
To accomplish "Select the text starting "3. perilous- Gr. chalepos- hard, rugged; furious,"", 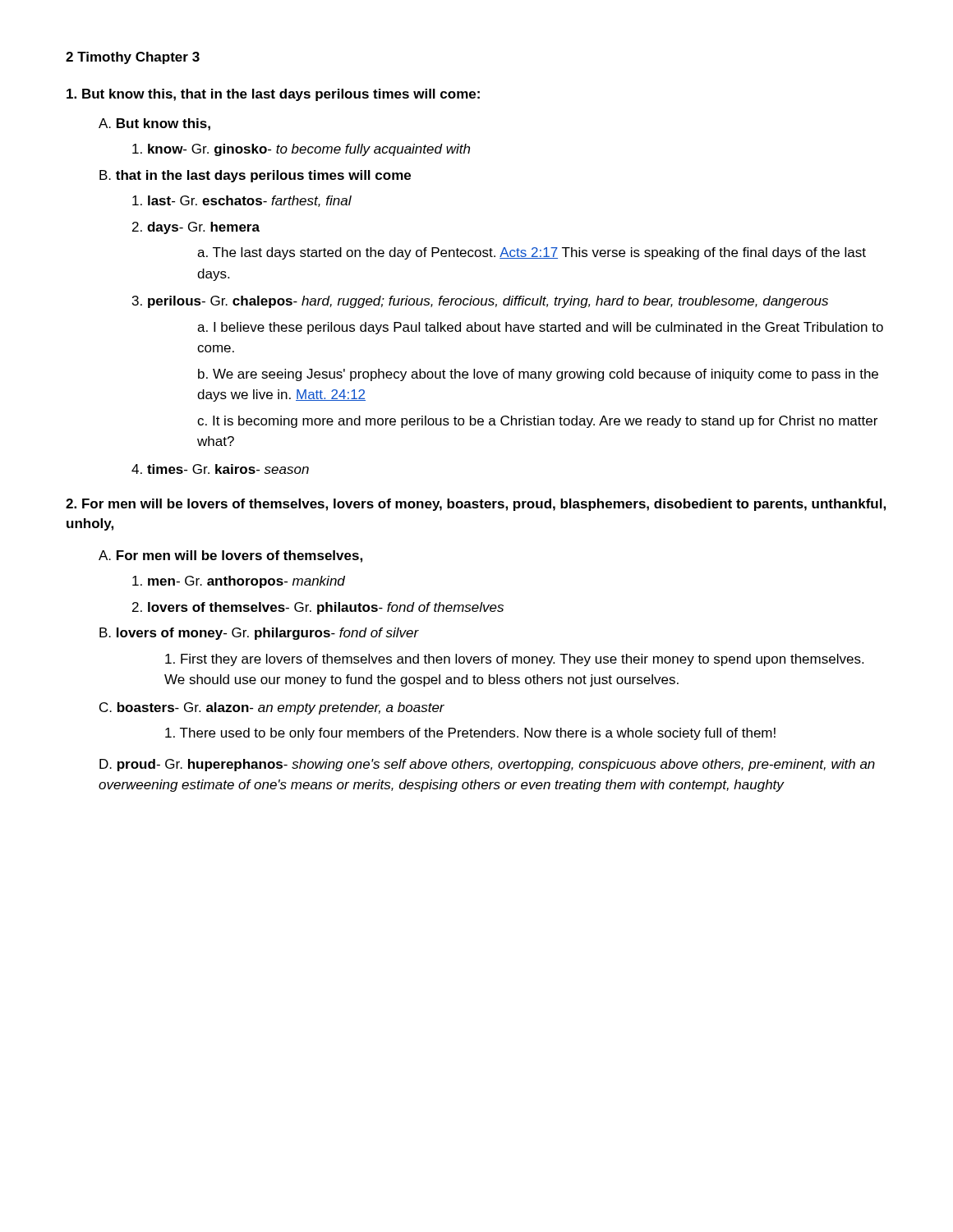I will pyautogui.click(x=480, y=301).
